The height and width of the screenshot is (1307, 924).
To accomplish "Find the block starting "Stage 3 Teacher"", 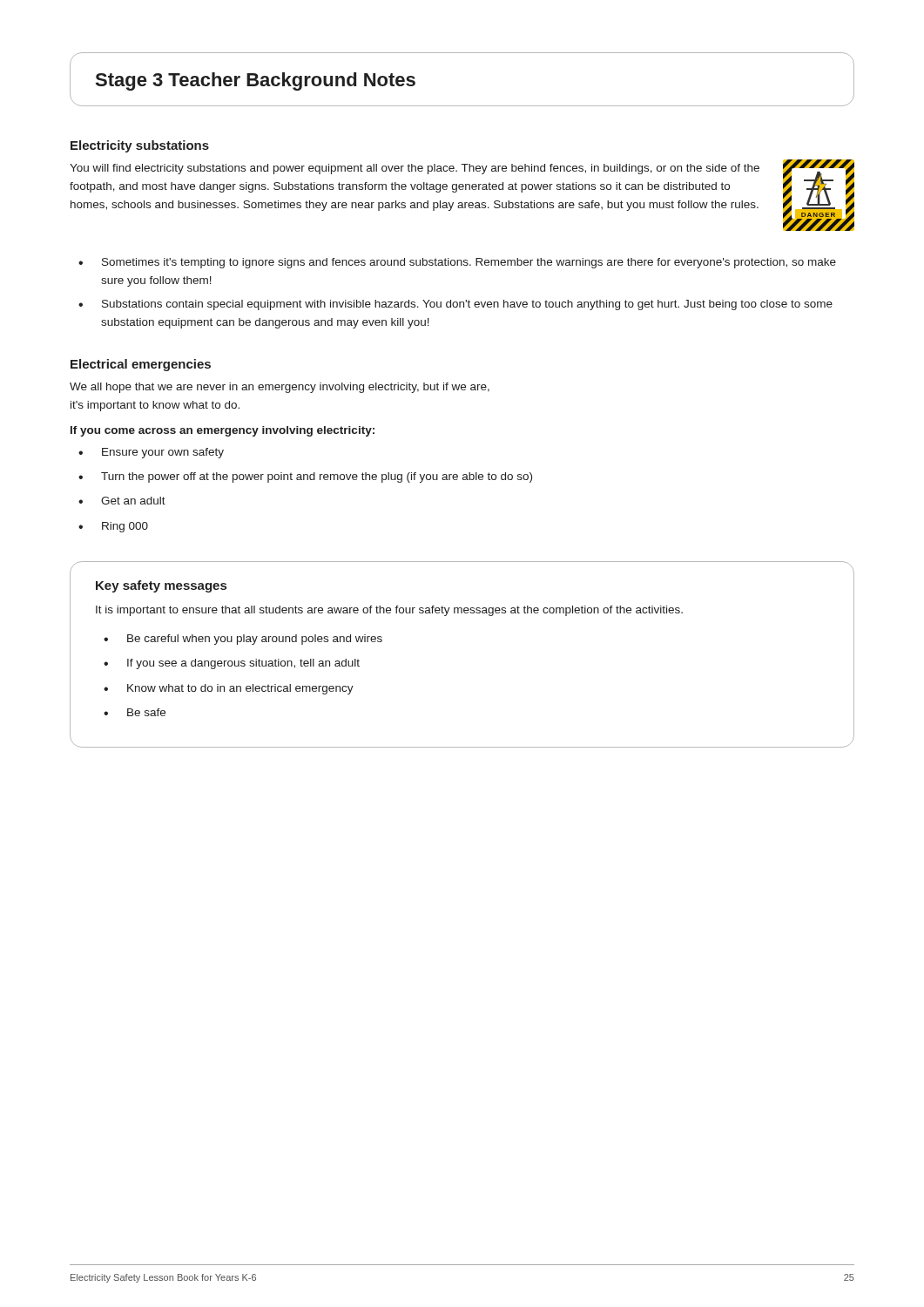I will [255, 80].
